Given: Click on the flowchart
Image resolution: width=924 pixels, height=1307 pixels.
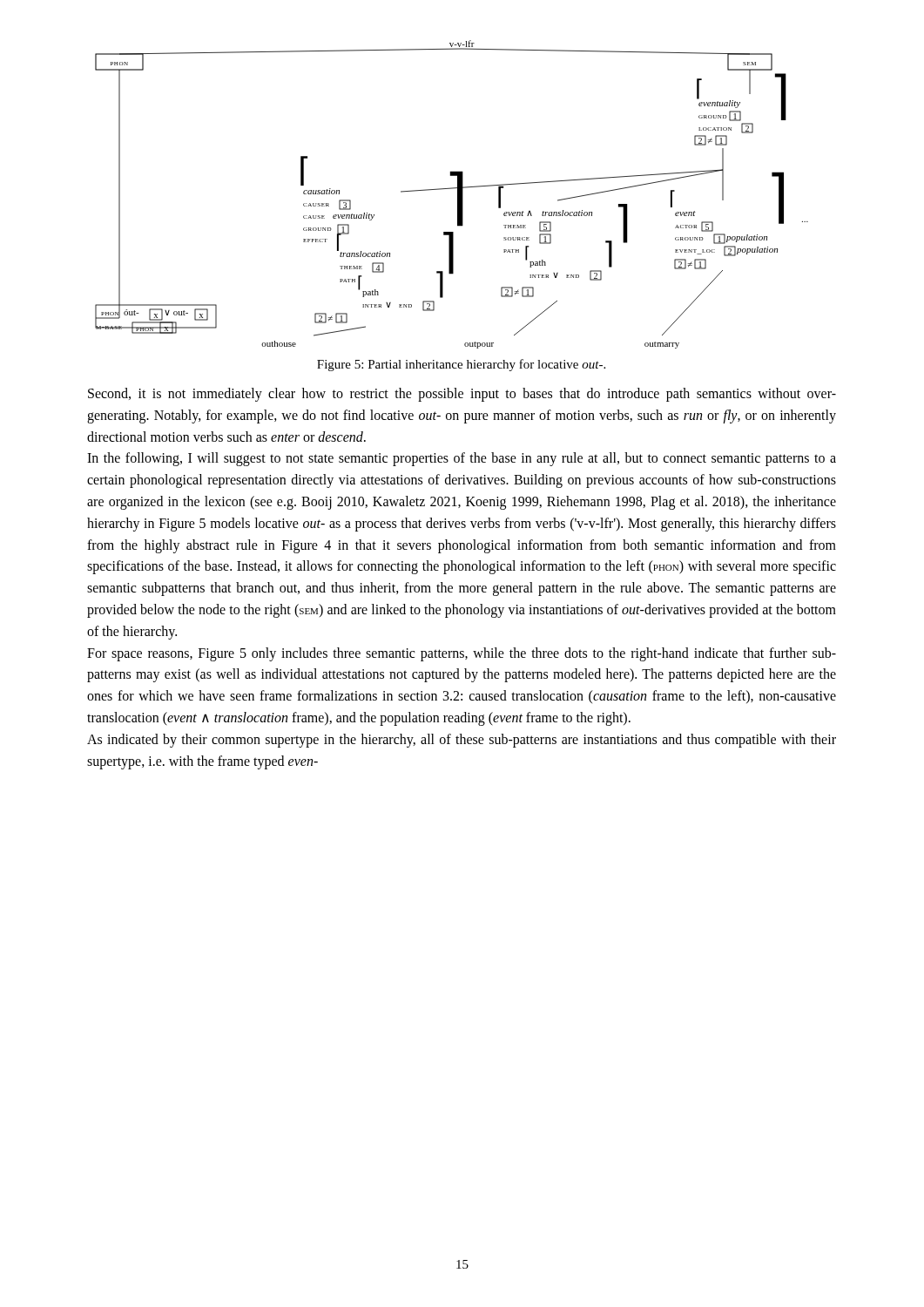Looking at the screenshot, I should (x=462, y=203).
